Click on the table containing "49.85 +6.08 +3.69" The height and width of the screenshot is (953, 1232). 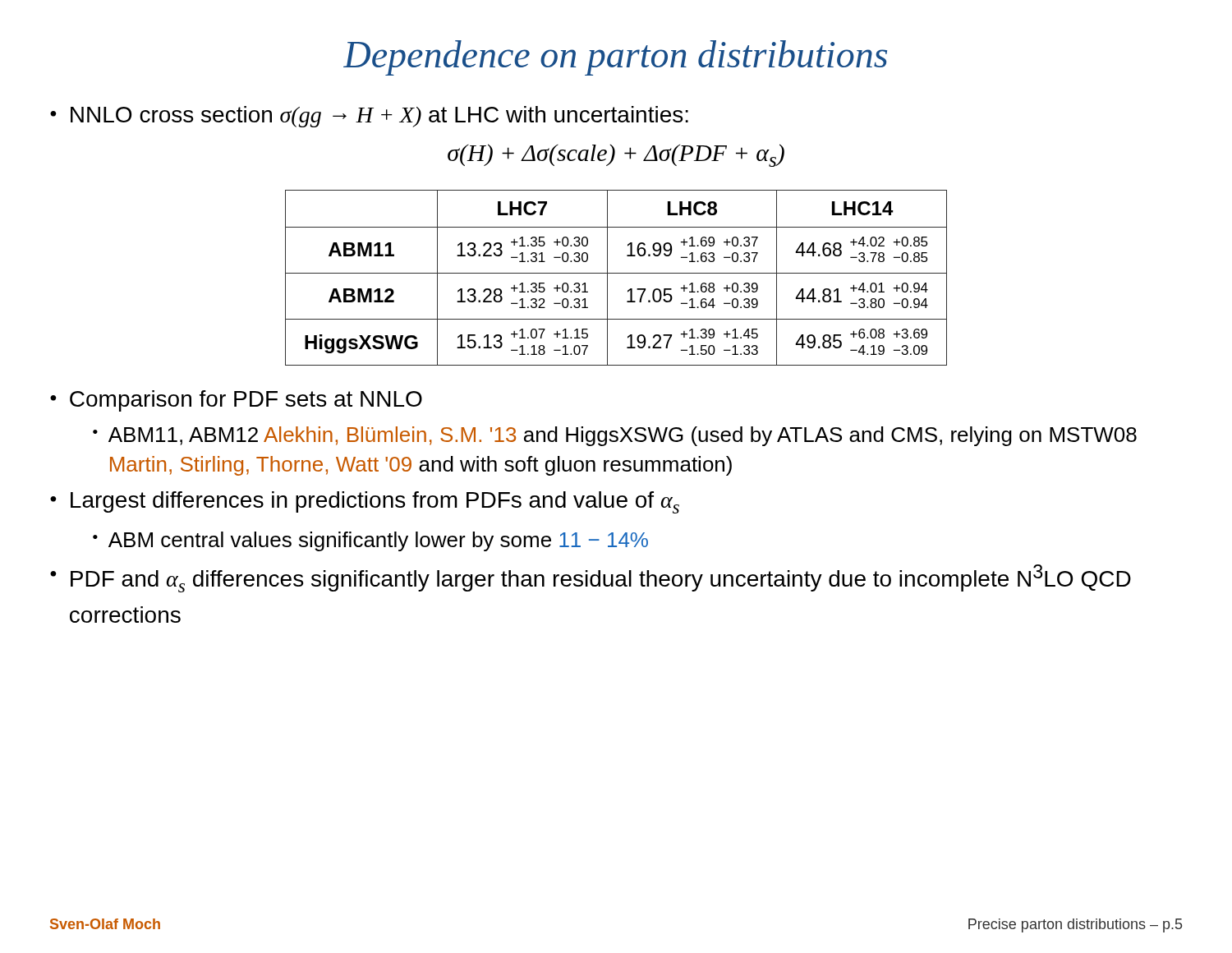(x=616, y=278)
